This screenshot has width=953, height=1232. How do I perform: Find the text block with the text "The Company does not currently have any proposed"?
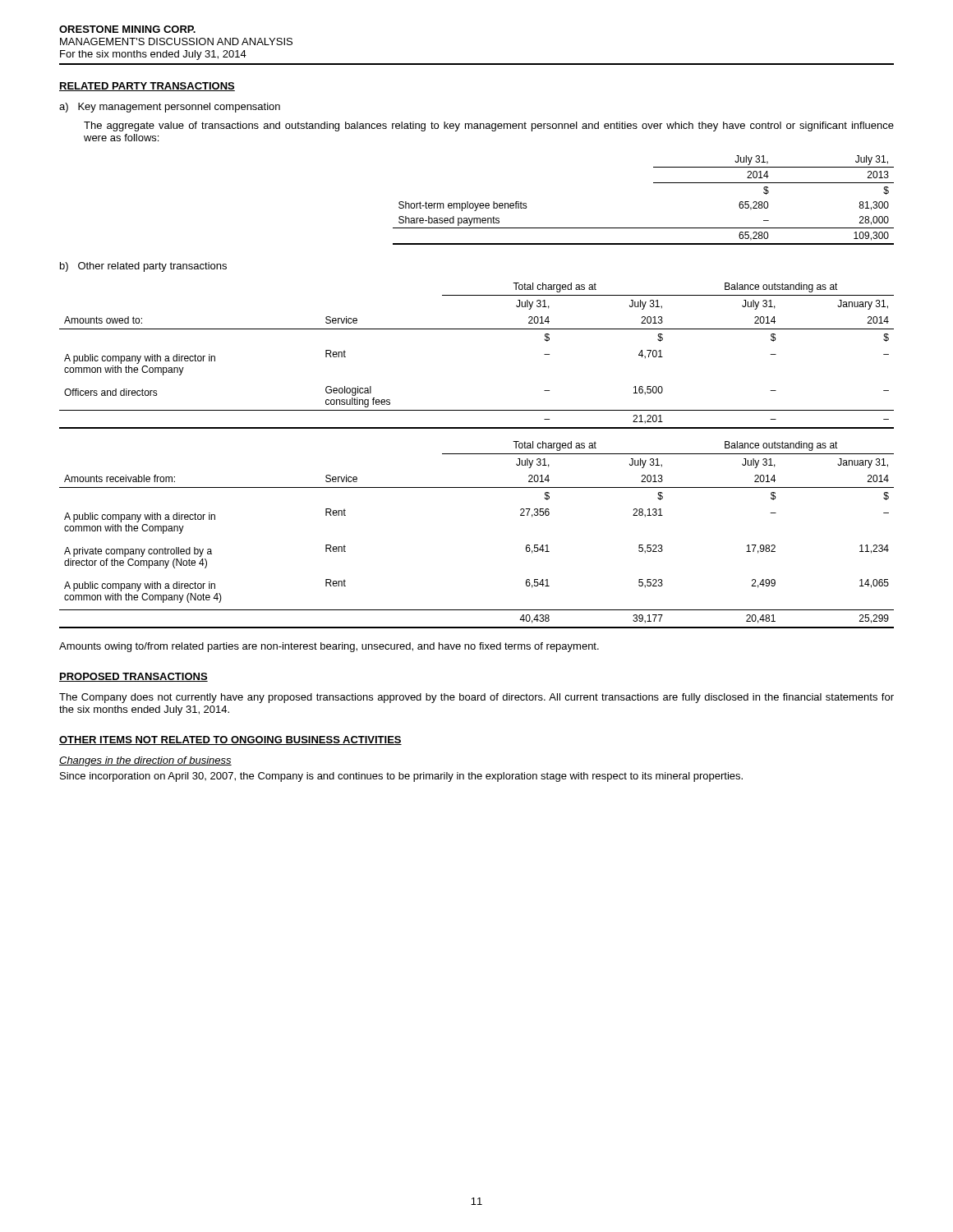click(x=476, y=703)
